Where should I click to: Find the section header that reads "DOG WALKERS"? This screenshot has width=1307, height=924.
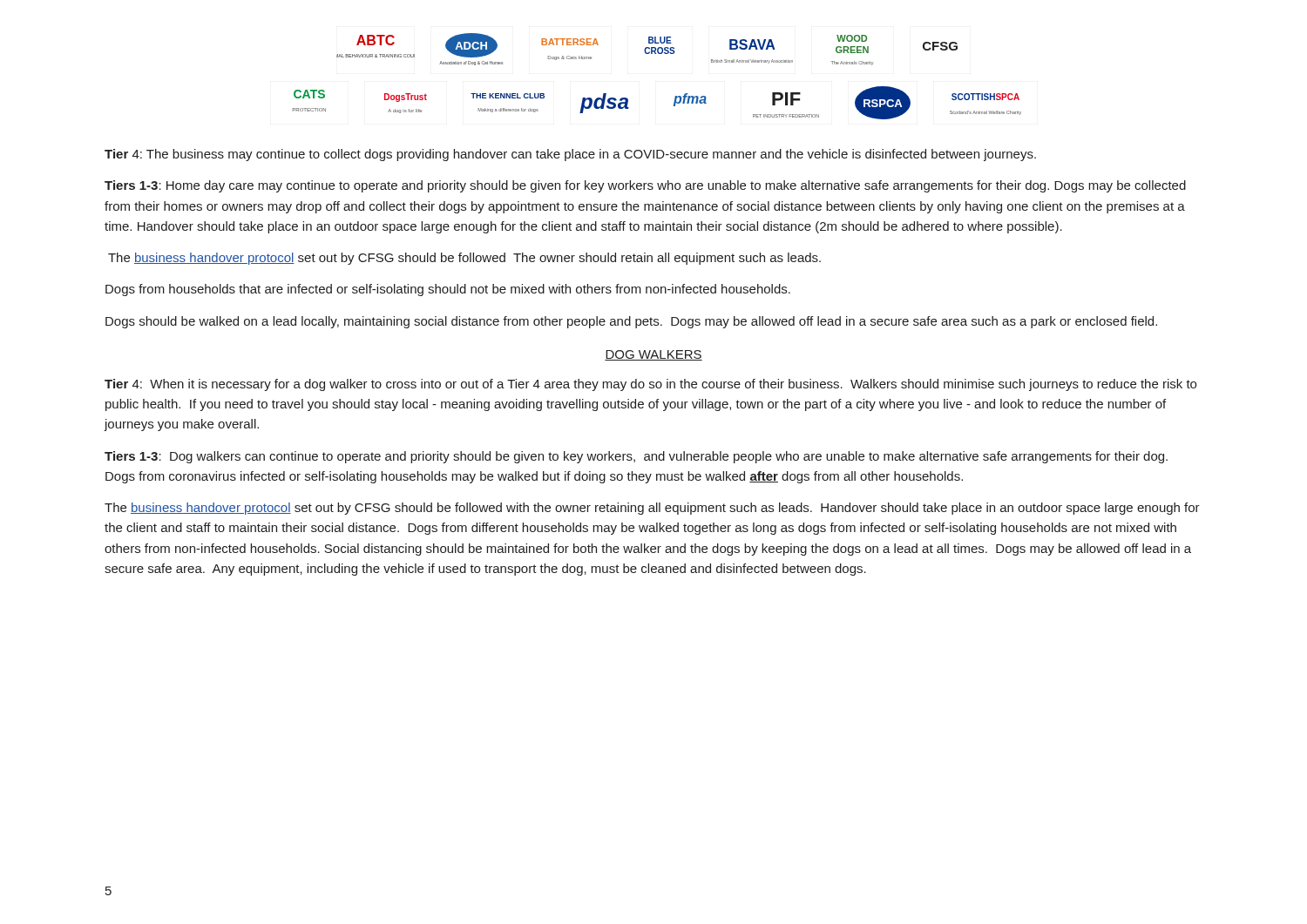(653, 354)
